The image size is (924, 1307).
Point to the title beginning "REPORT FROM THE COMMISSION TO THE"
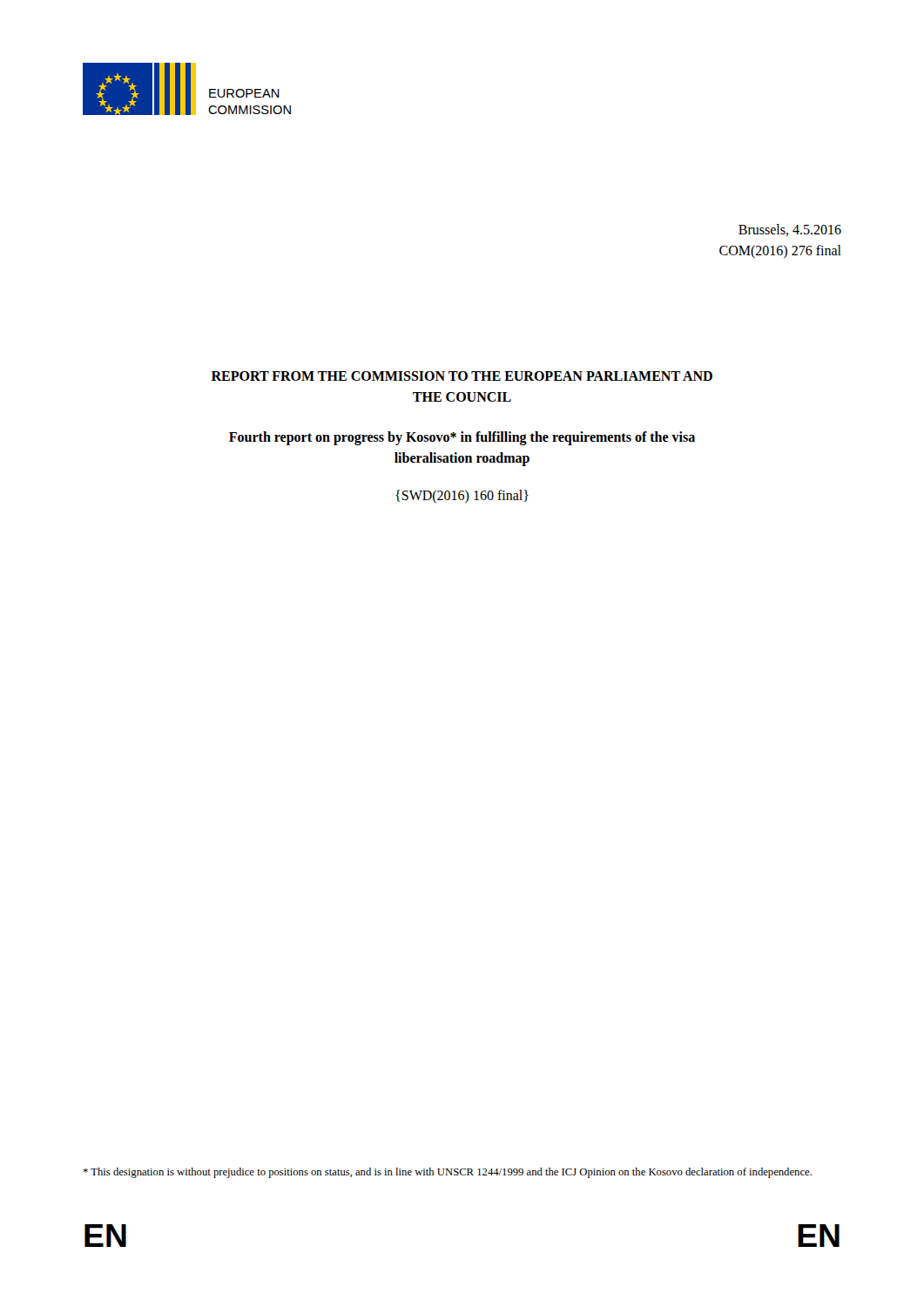click(x=462, y=386)
